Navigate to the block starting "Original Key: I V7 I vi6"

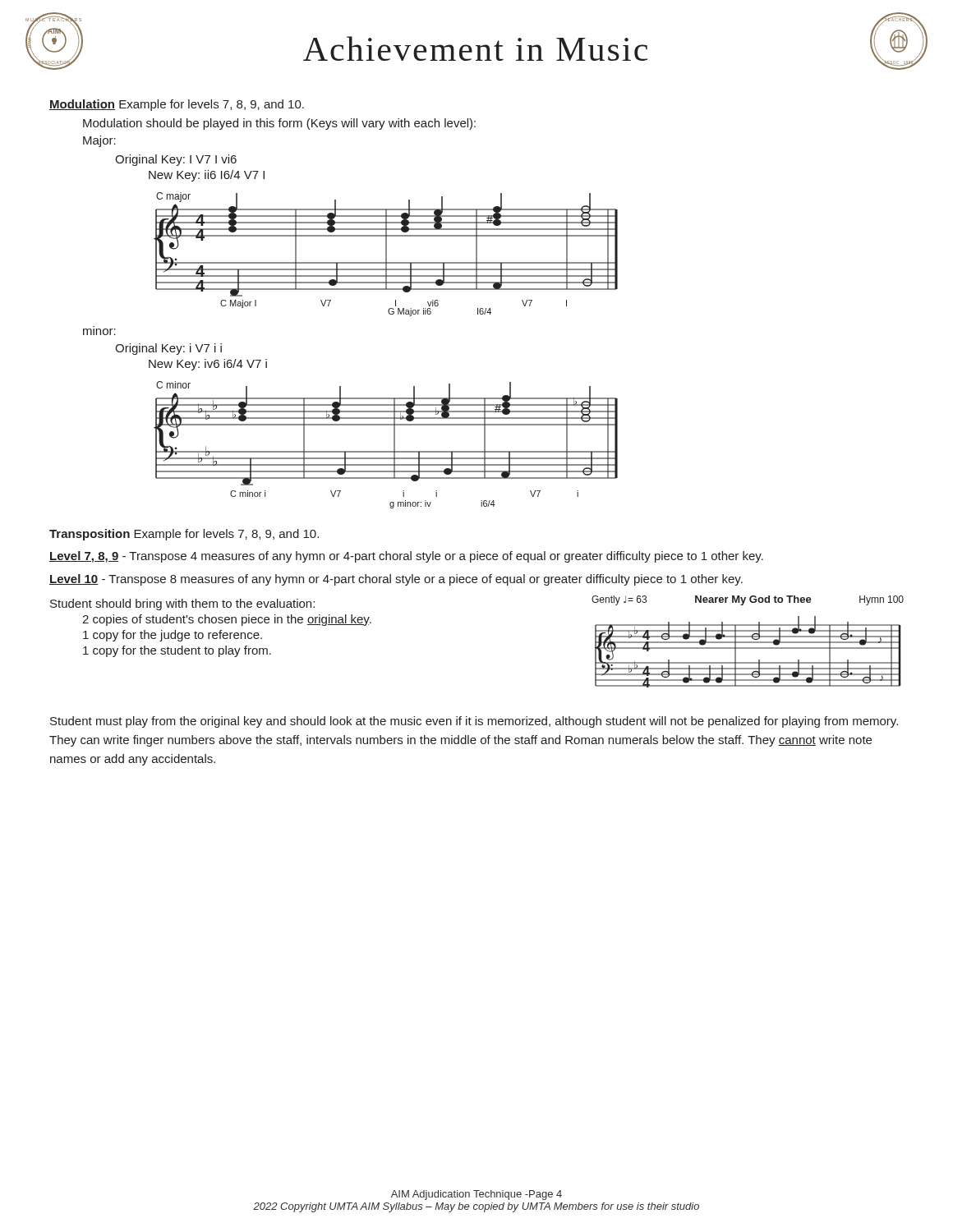pos(176,159)
